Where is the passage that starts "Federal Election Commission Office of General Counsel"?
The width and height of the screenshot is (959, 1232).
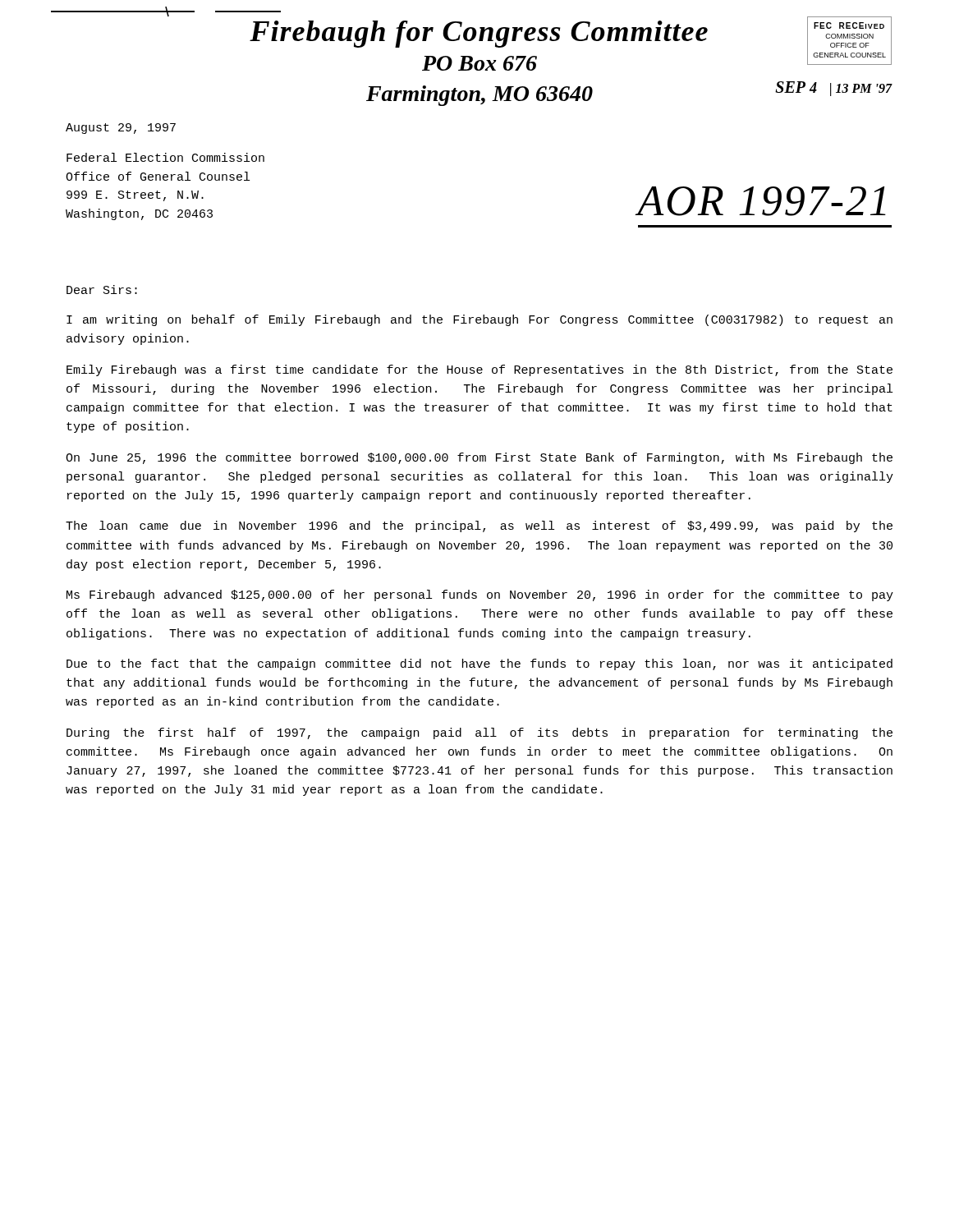click(165, 187)
